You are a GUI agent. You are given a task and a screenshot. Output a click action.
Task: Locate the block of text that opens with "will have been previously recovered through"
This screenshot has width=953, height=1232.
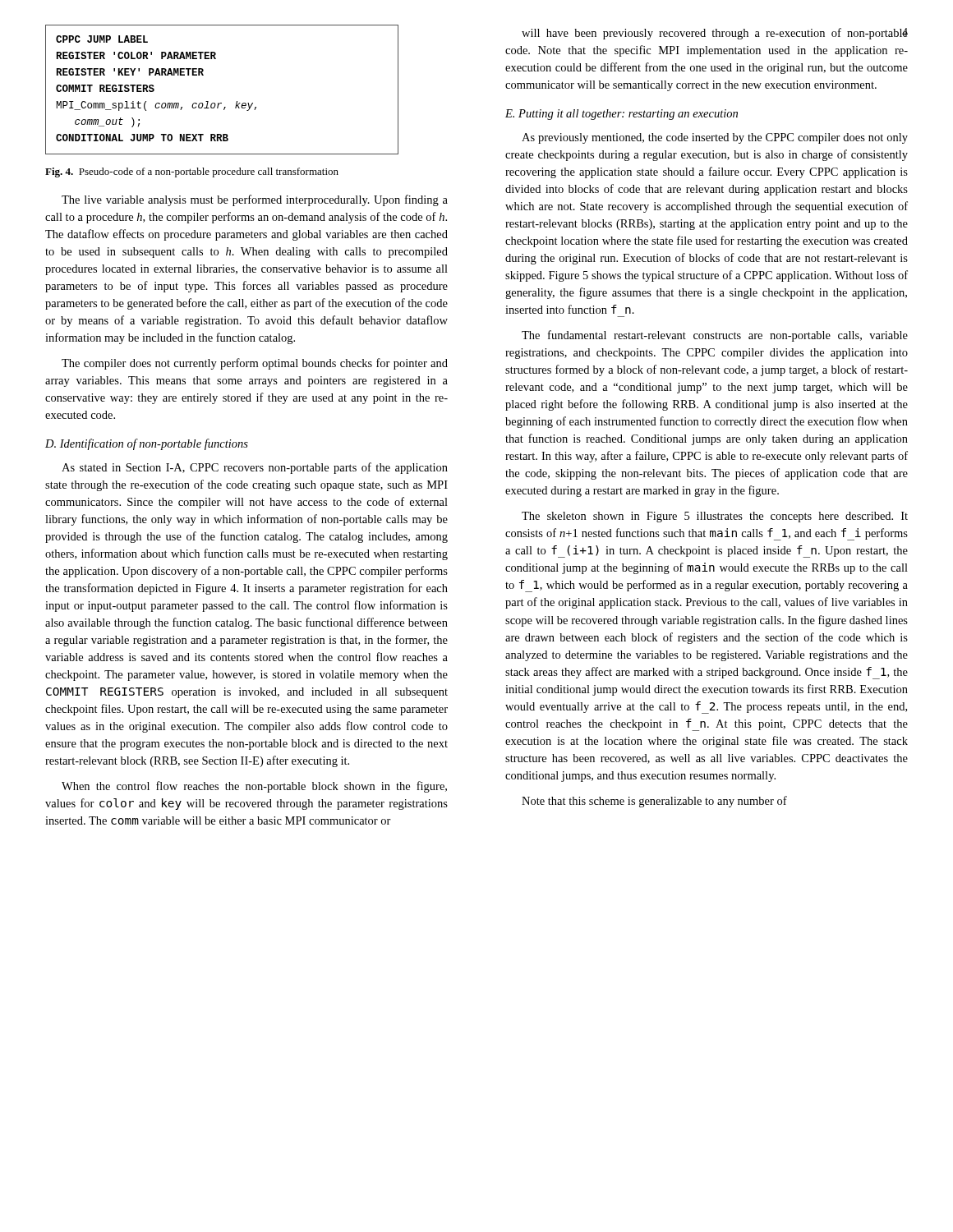point(707,59)
